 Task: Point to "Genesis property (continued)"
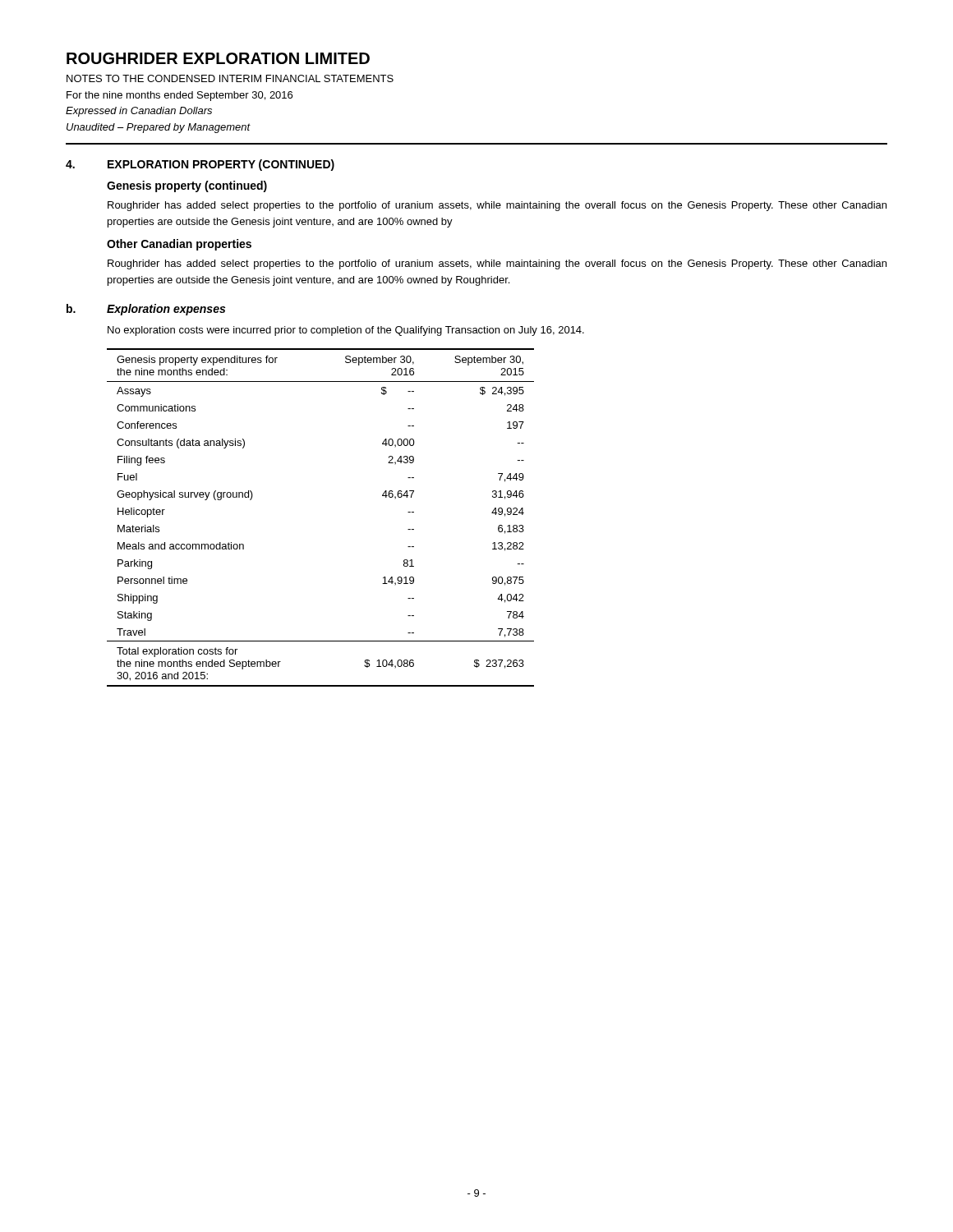tap(187, 186)
